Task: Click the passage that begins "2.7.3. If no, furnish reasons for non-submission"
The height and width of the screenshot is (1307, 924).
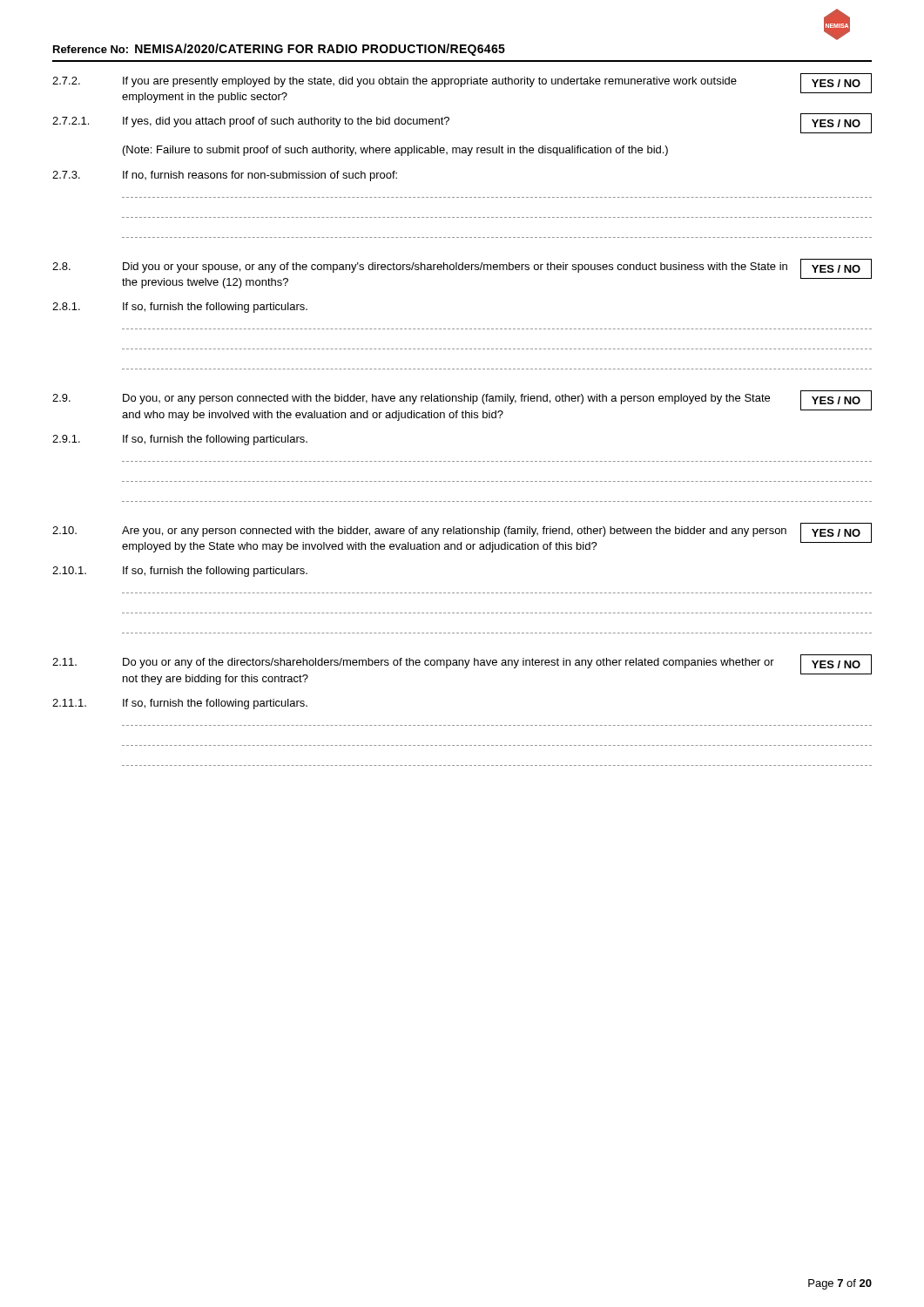Action: 225,176
